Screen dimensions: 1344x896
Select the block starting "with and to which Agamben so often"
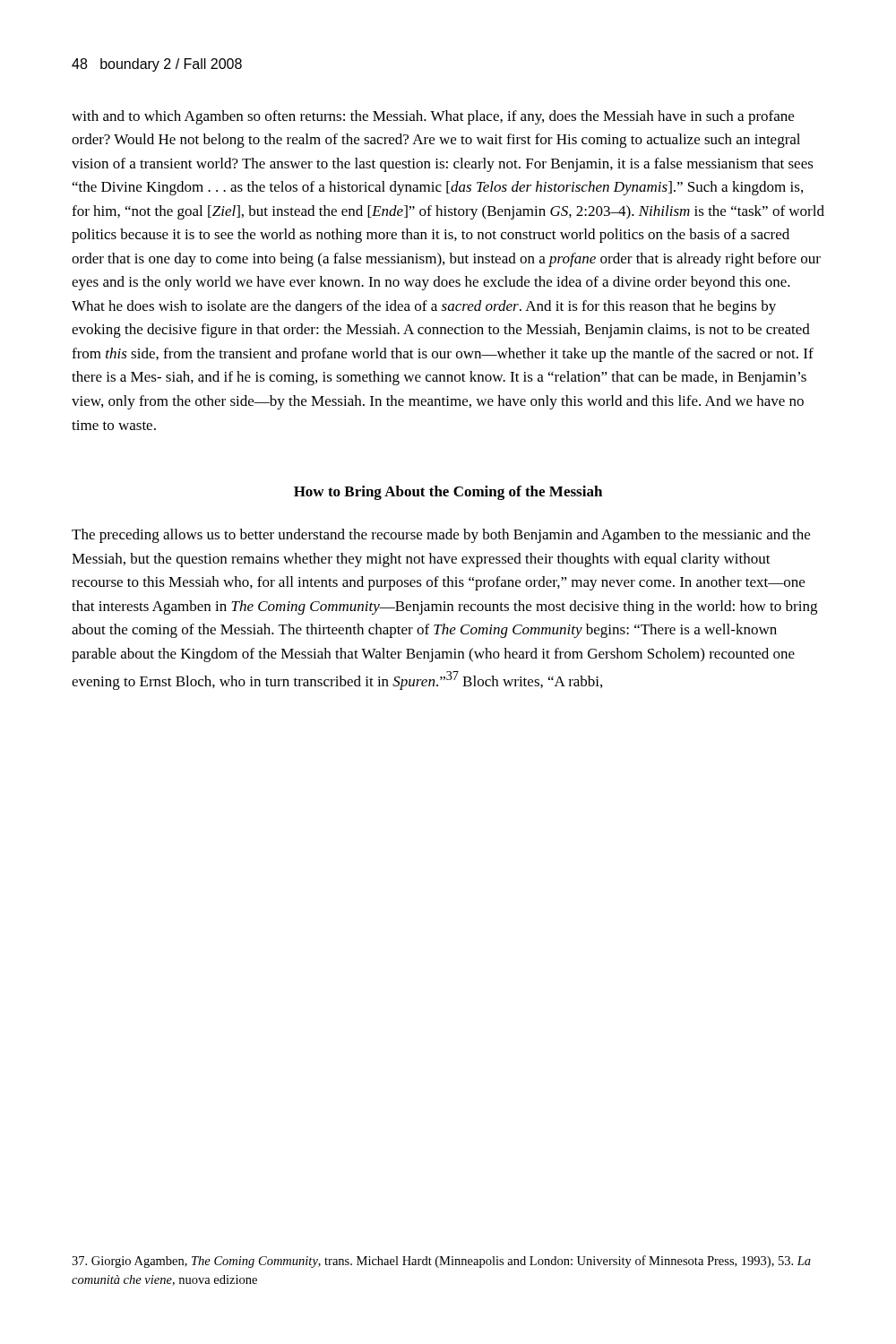click(x=448, y=270)
